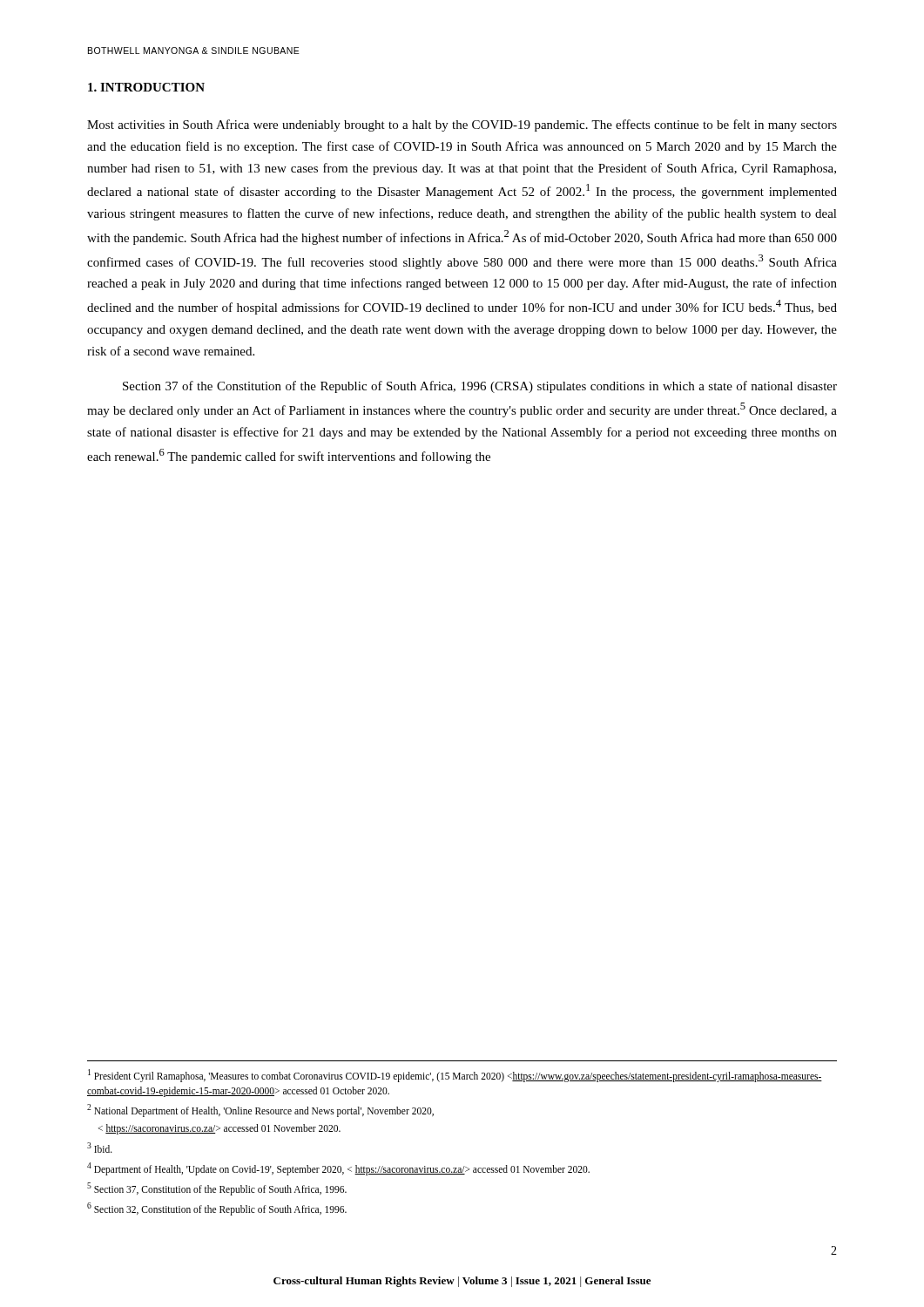Point to the block beginning "Most activities in South Africa were undeniably brought"
This screenshot has width=924, height=1307.
point(462,238)
